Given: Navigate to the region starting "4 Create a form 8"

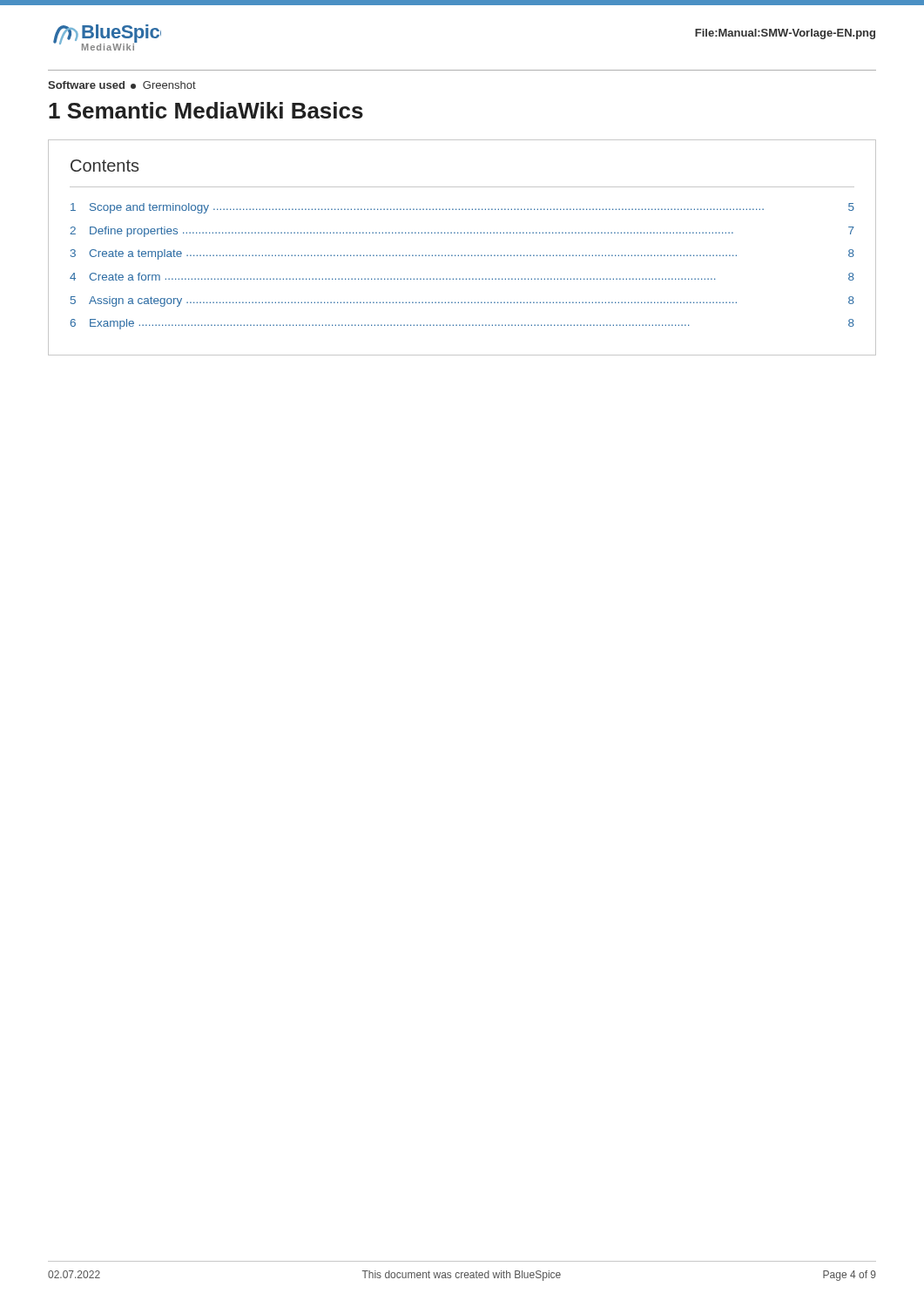Looking at the screenshot, I should 462,277.
